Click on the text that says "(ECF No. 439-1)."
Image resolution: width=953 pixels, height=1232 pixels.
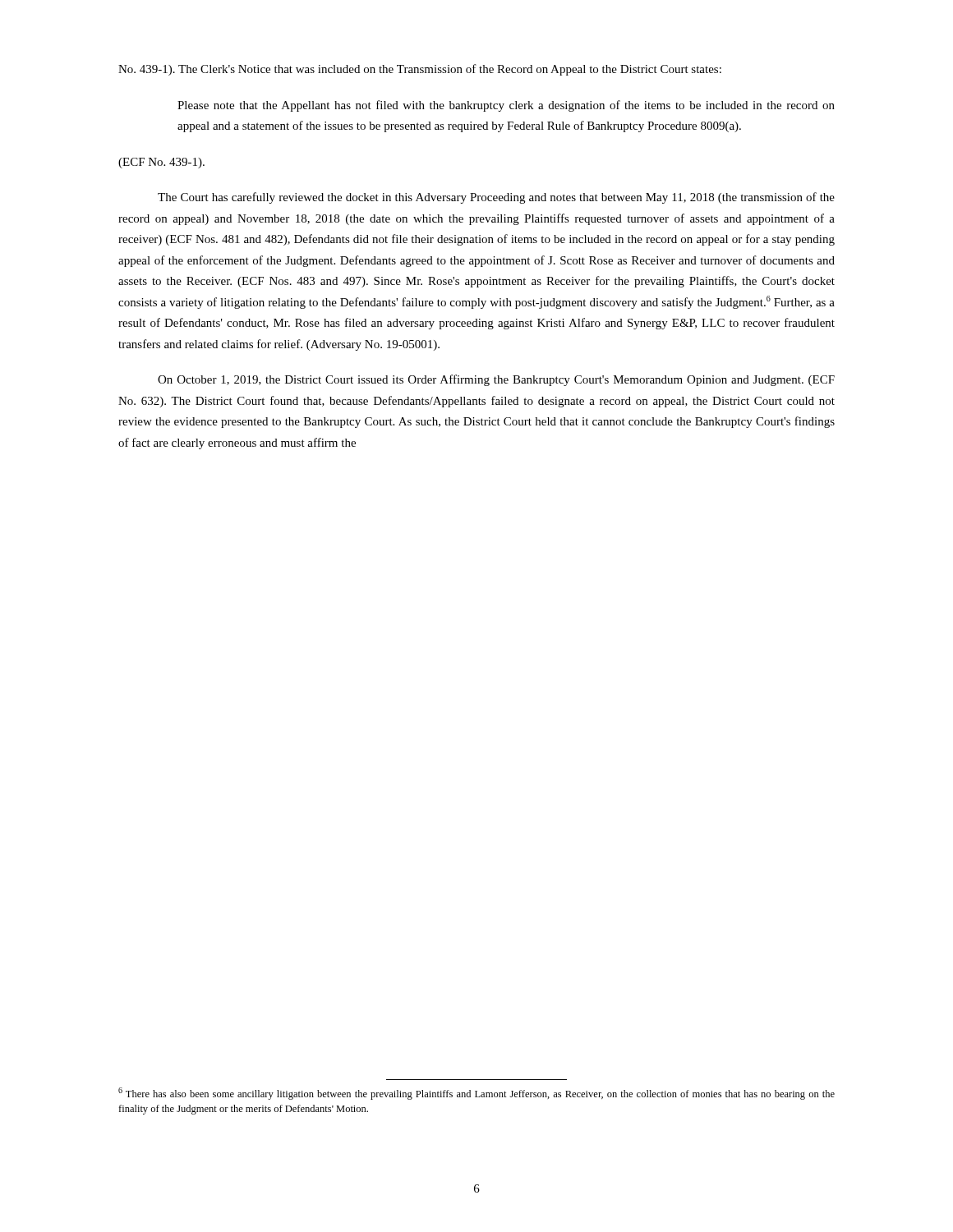[162, 161]
